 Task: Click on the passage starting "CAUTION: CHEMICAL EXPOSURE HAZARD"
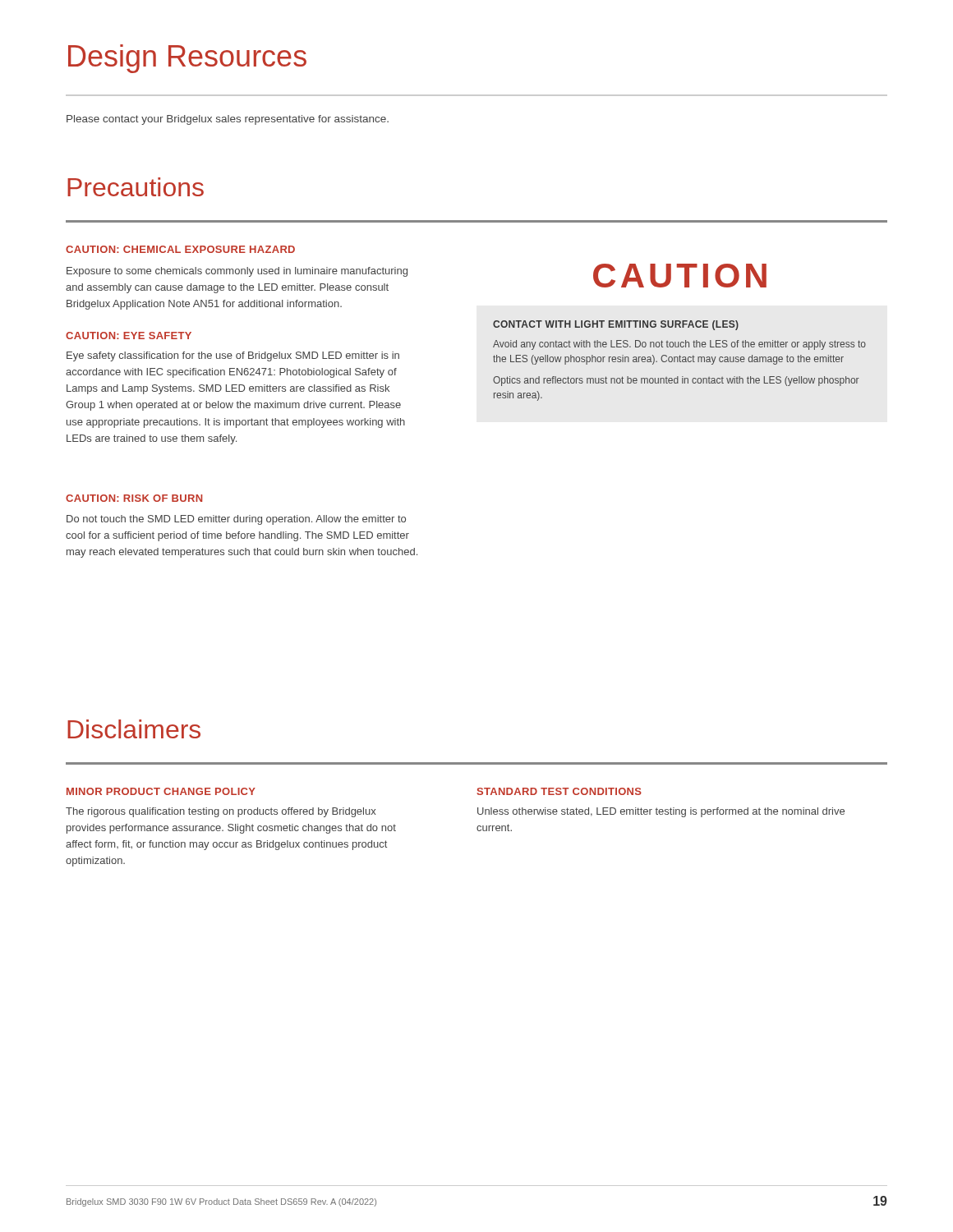click(x=181, y=249)
